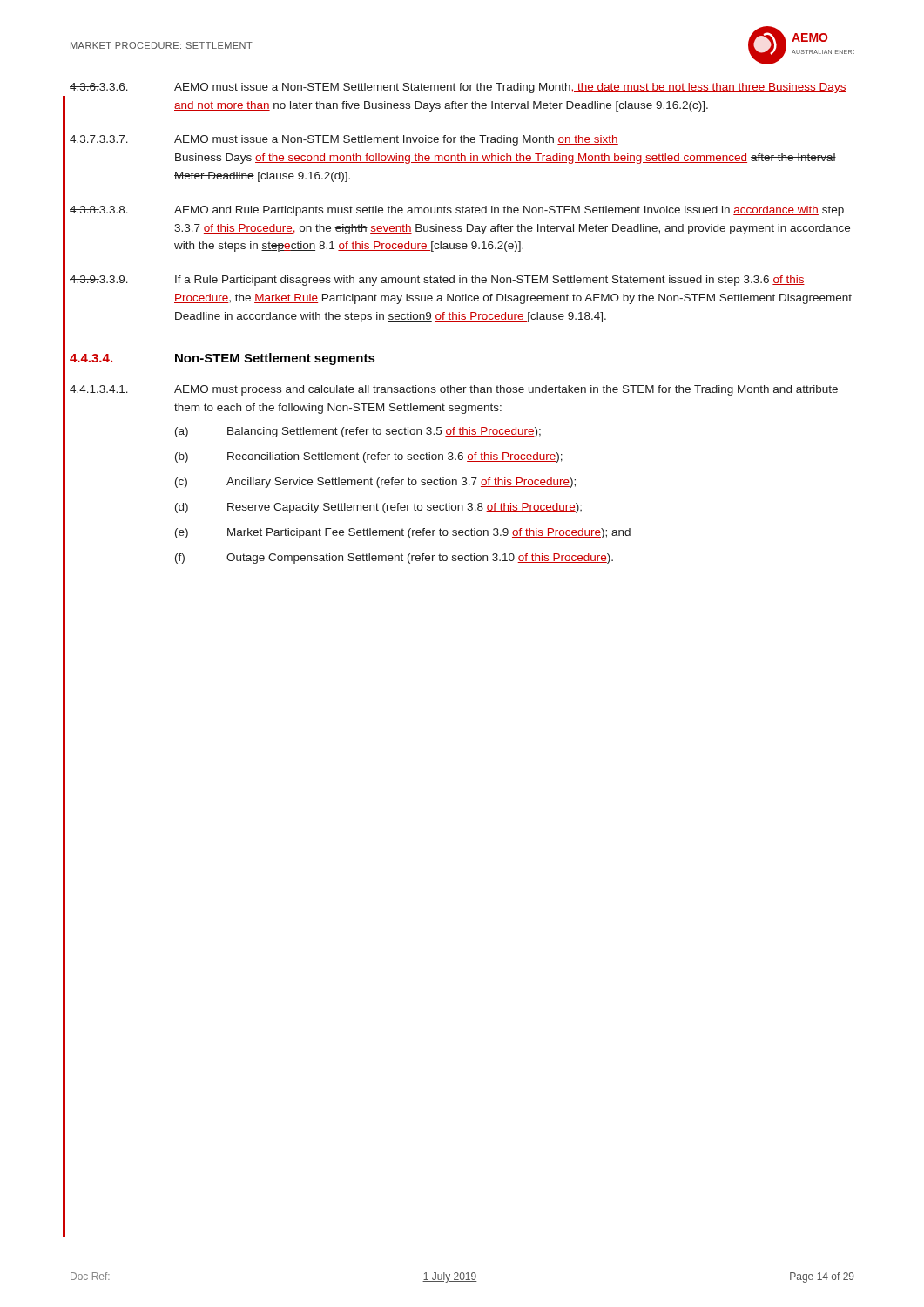Screen dimensions: 1307x924
Task: Click on the region starting "(f) Outage Compensation Settlement (refer"
Action: [514, 558]
